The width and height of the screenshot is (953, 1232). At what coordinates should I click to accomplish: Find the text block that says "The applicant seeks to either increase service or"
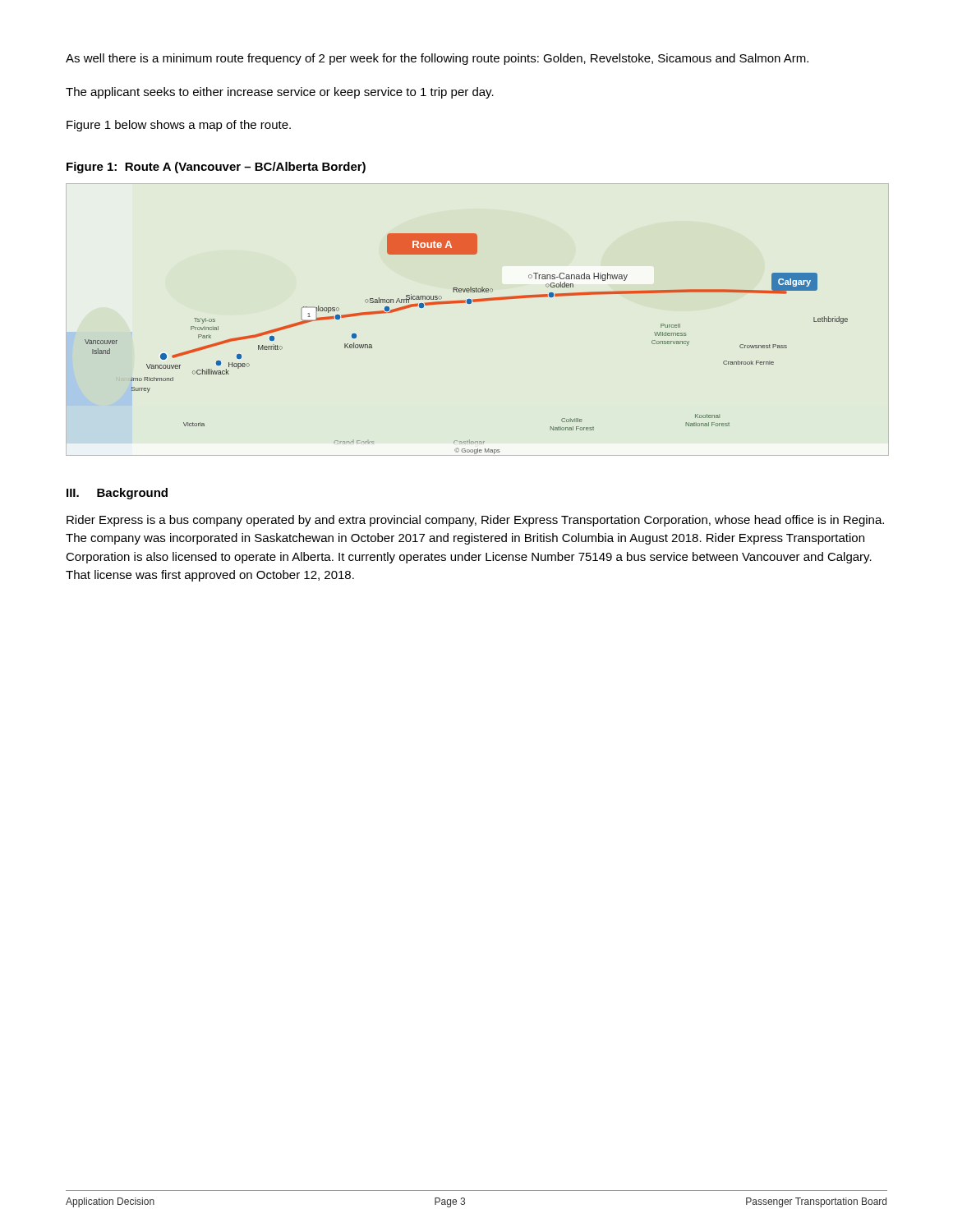tap(280, 91)
